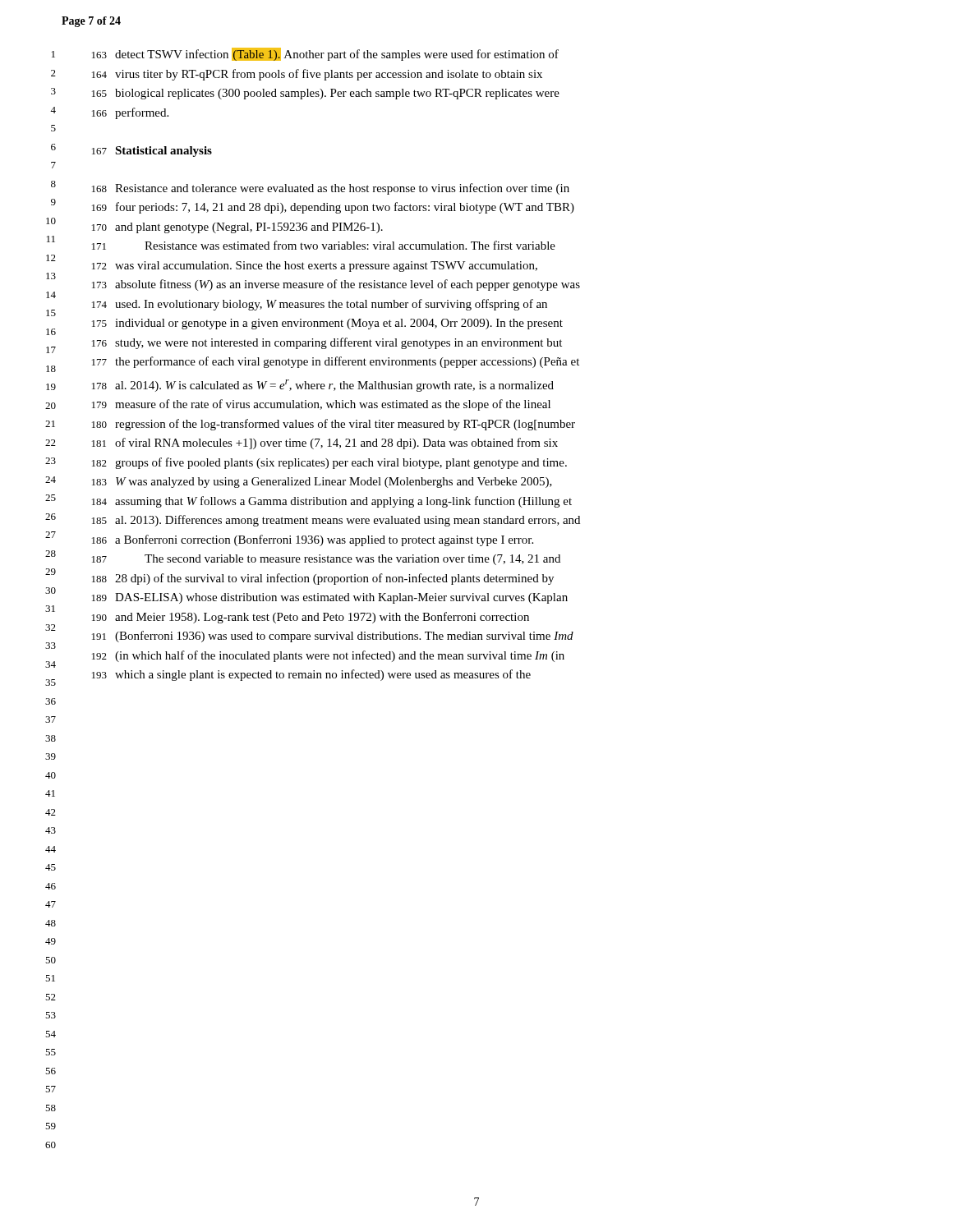Where is the passage that starts "175 individual or genotype in a given"?
This screenshot has width=953, height=1232.
pos(491,323)
